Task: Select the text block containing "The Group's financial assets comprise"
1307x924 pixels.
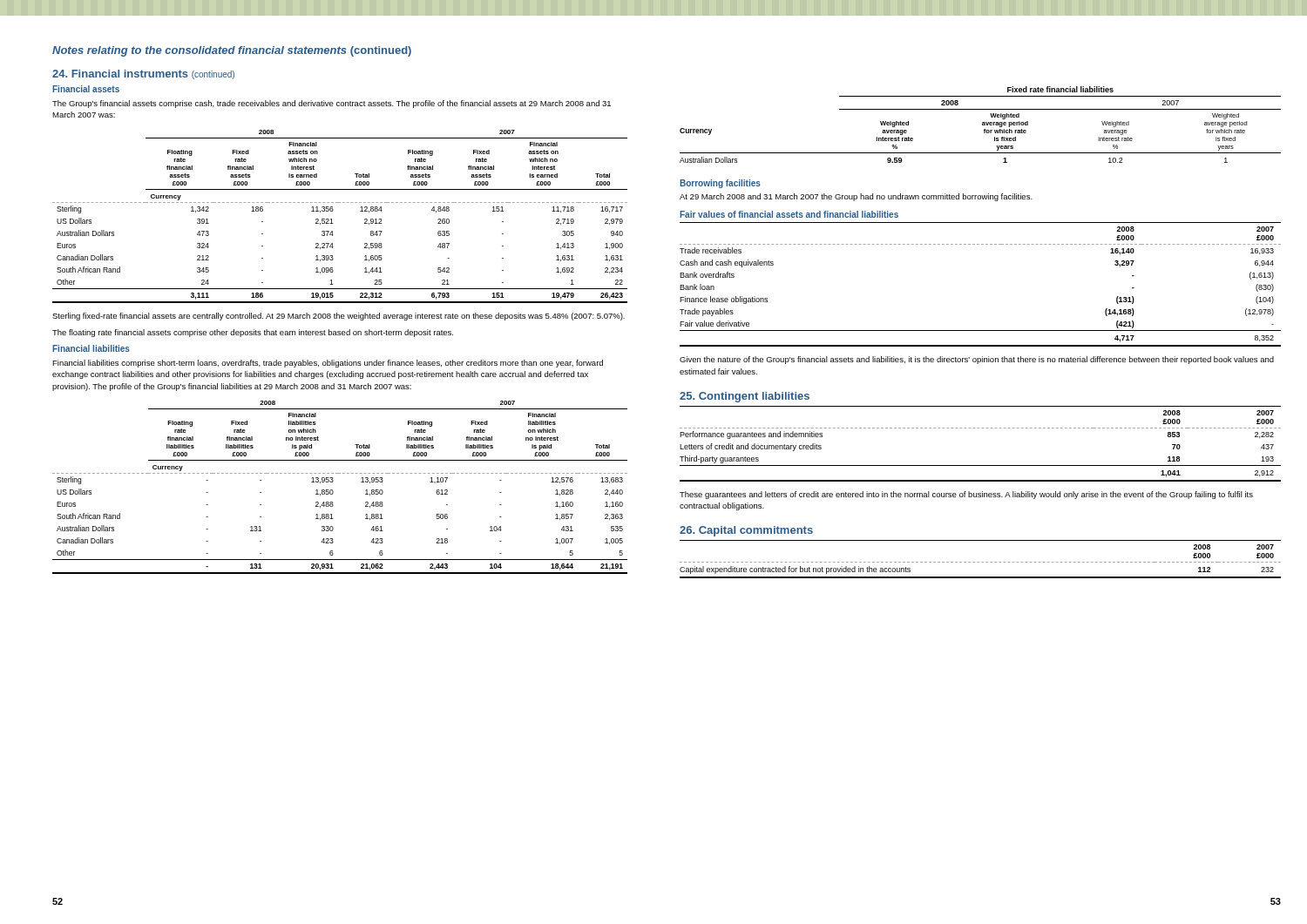Action: [332, 109]
